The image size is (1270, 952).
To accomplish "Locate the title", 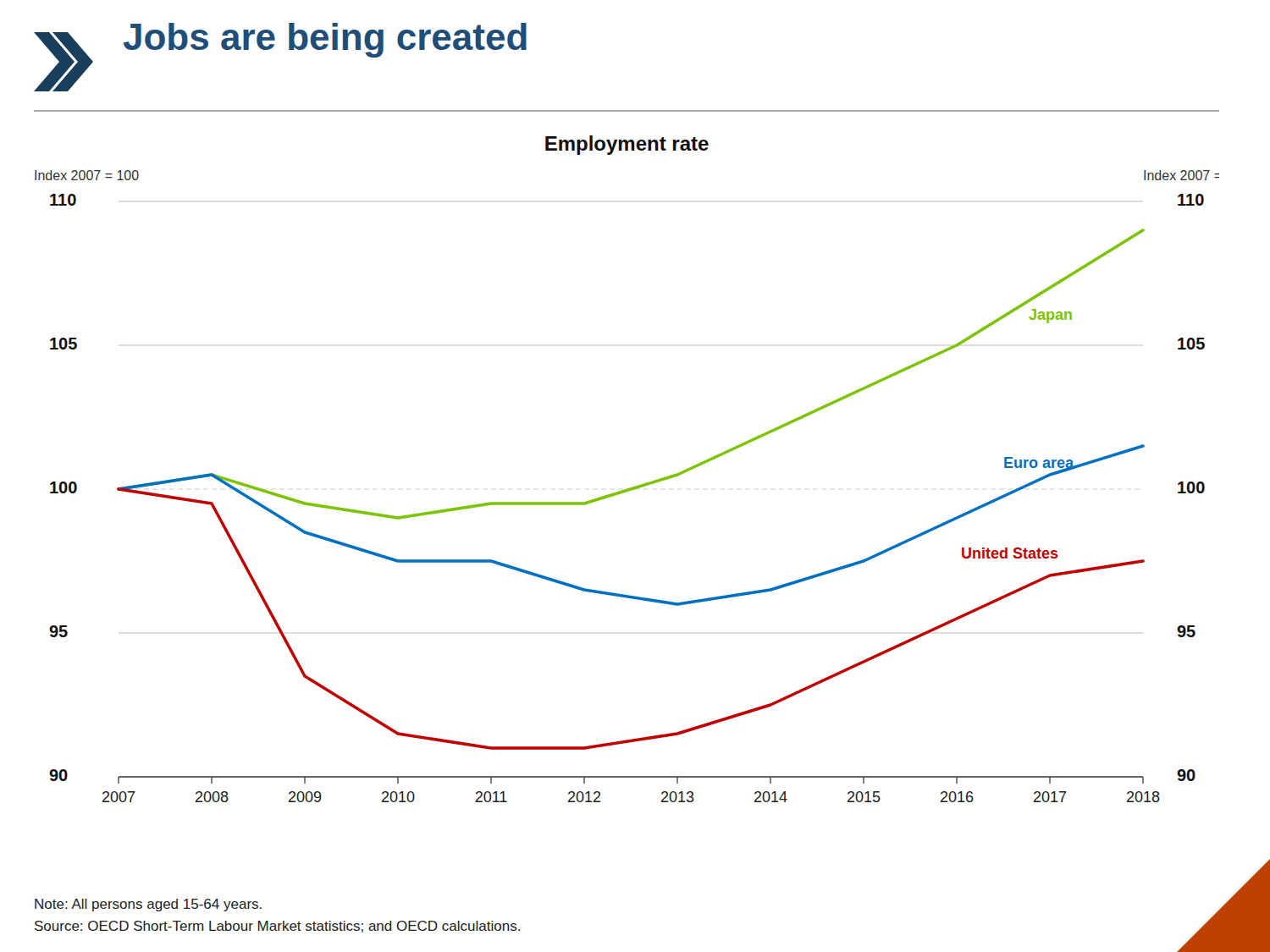I will click(326, 37).
